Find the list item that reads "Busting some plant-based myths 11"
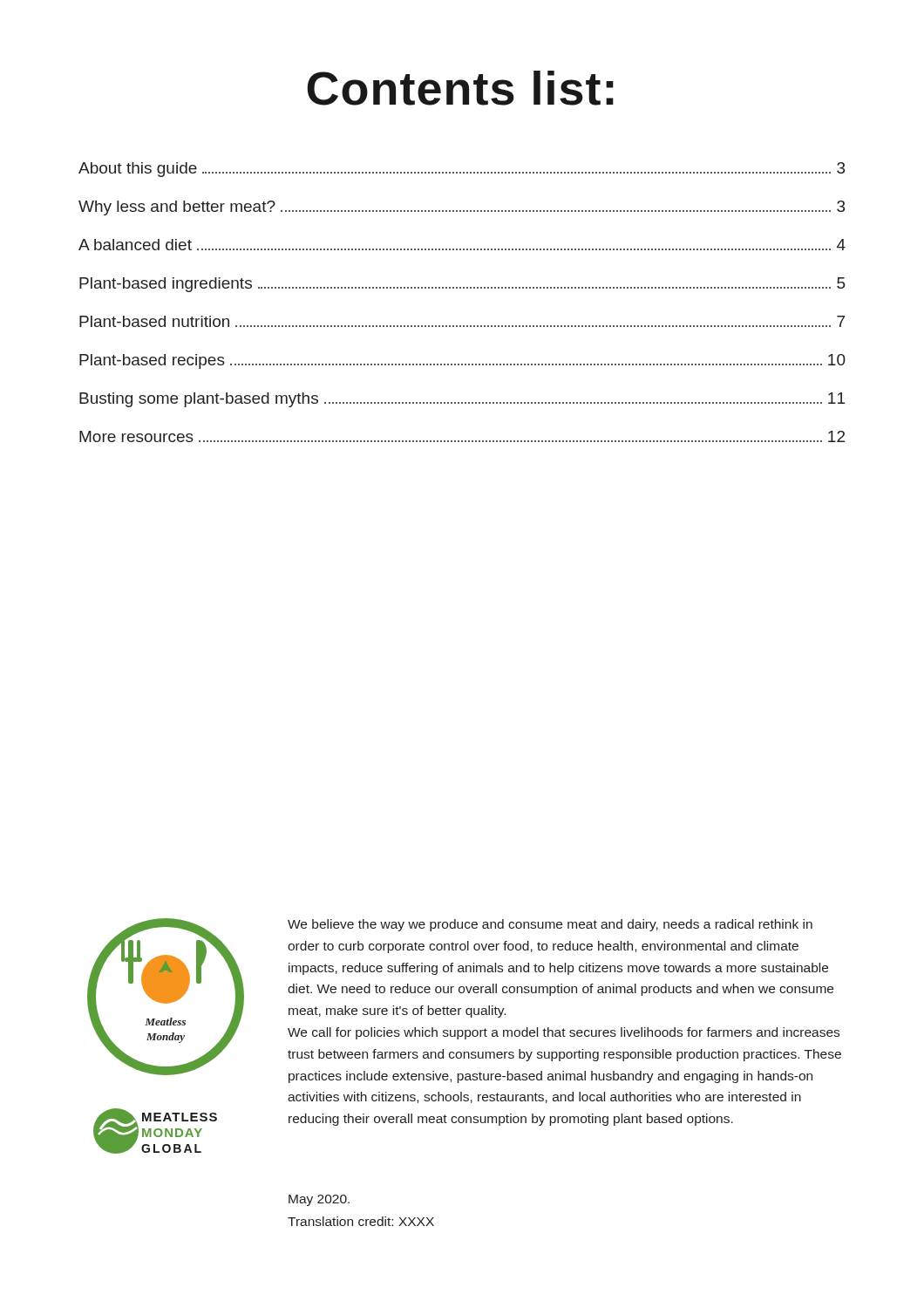 tap(462, 398)
